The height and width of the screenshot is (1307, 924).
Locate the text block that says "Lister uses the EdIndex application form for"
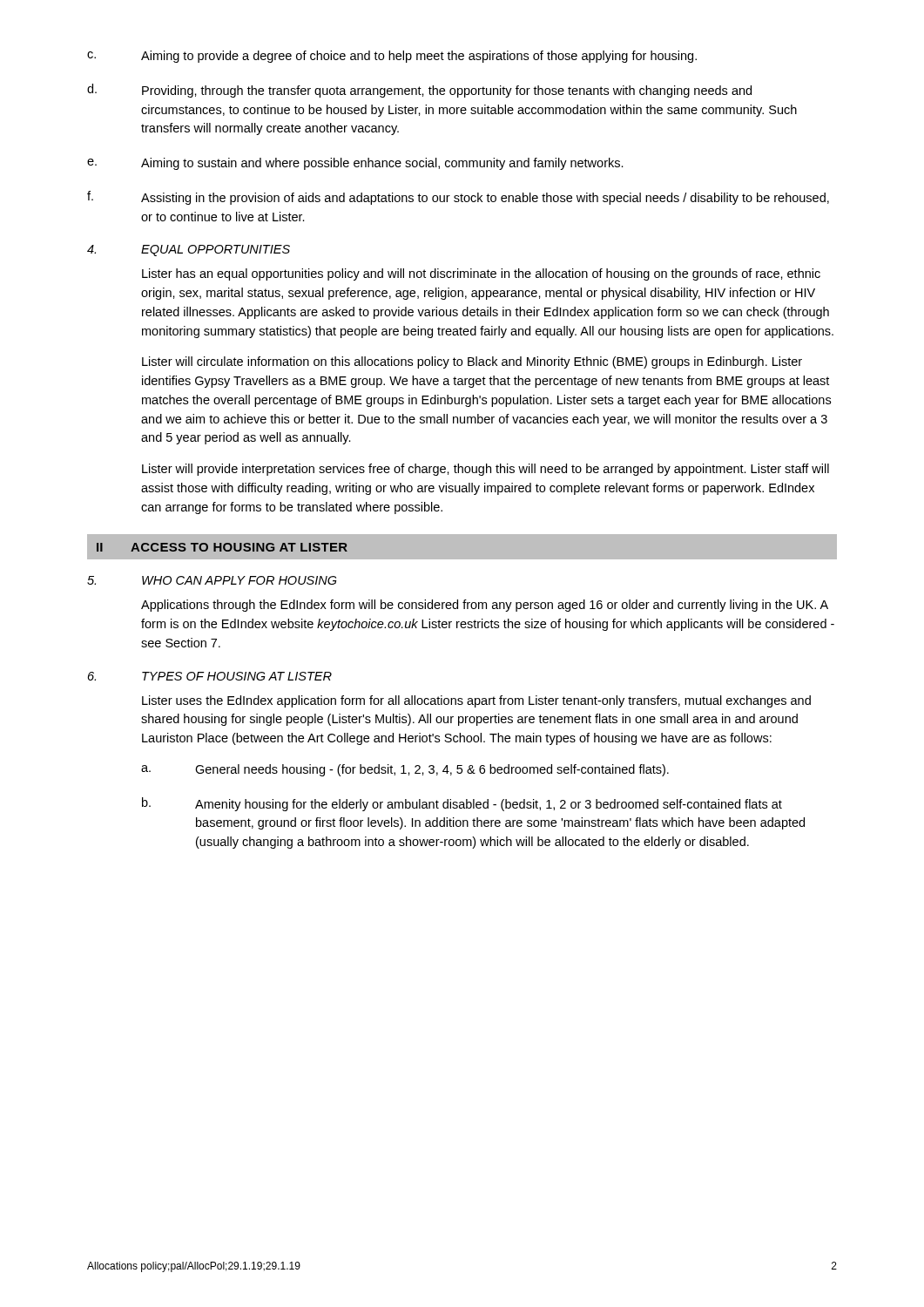click(476, 719)
